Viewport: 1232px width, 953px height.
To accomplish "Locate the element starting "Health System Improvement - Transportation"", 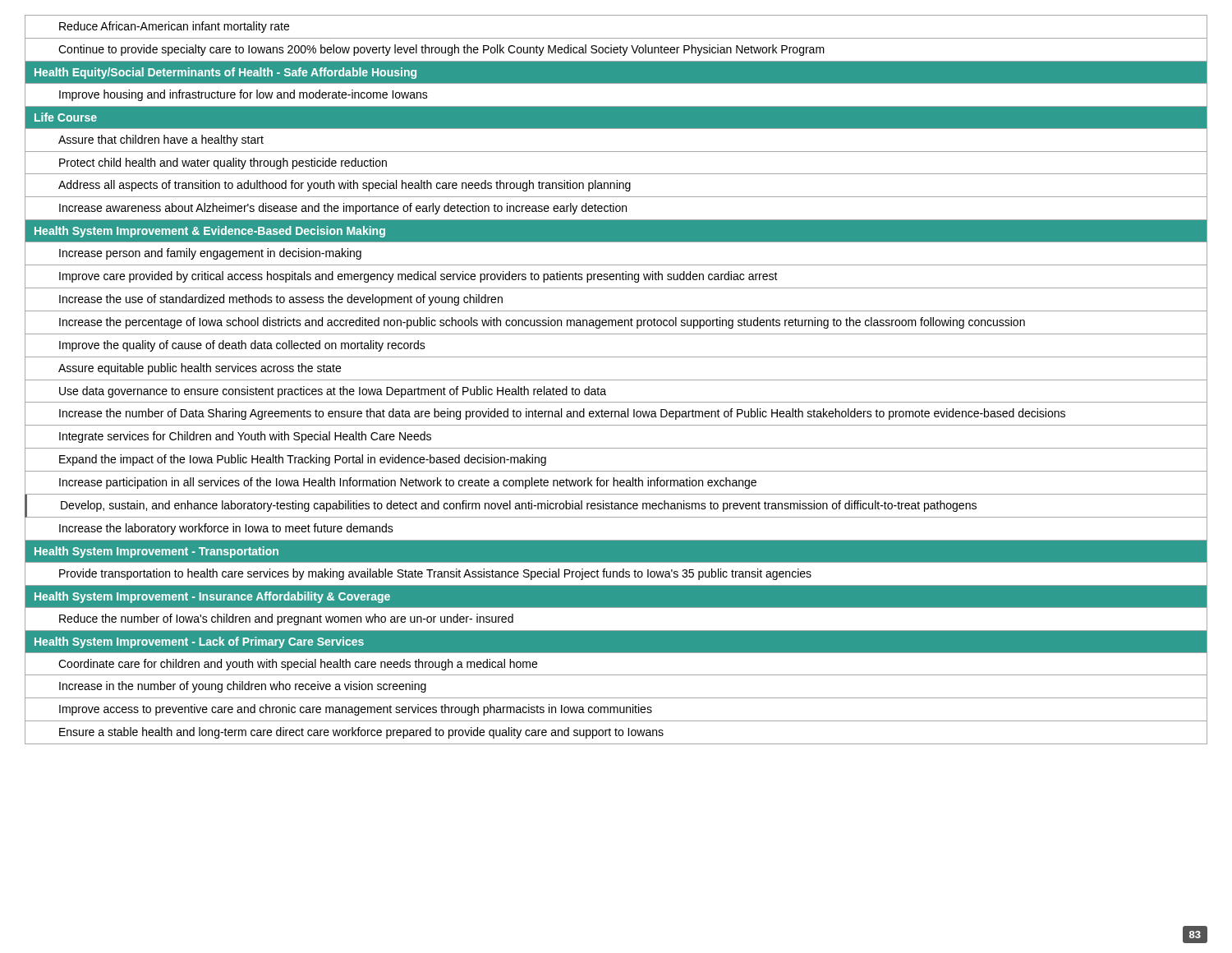I will 156,551.
